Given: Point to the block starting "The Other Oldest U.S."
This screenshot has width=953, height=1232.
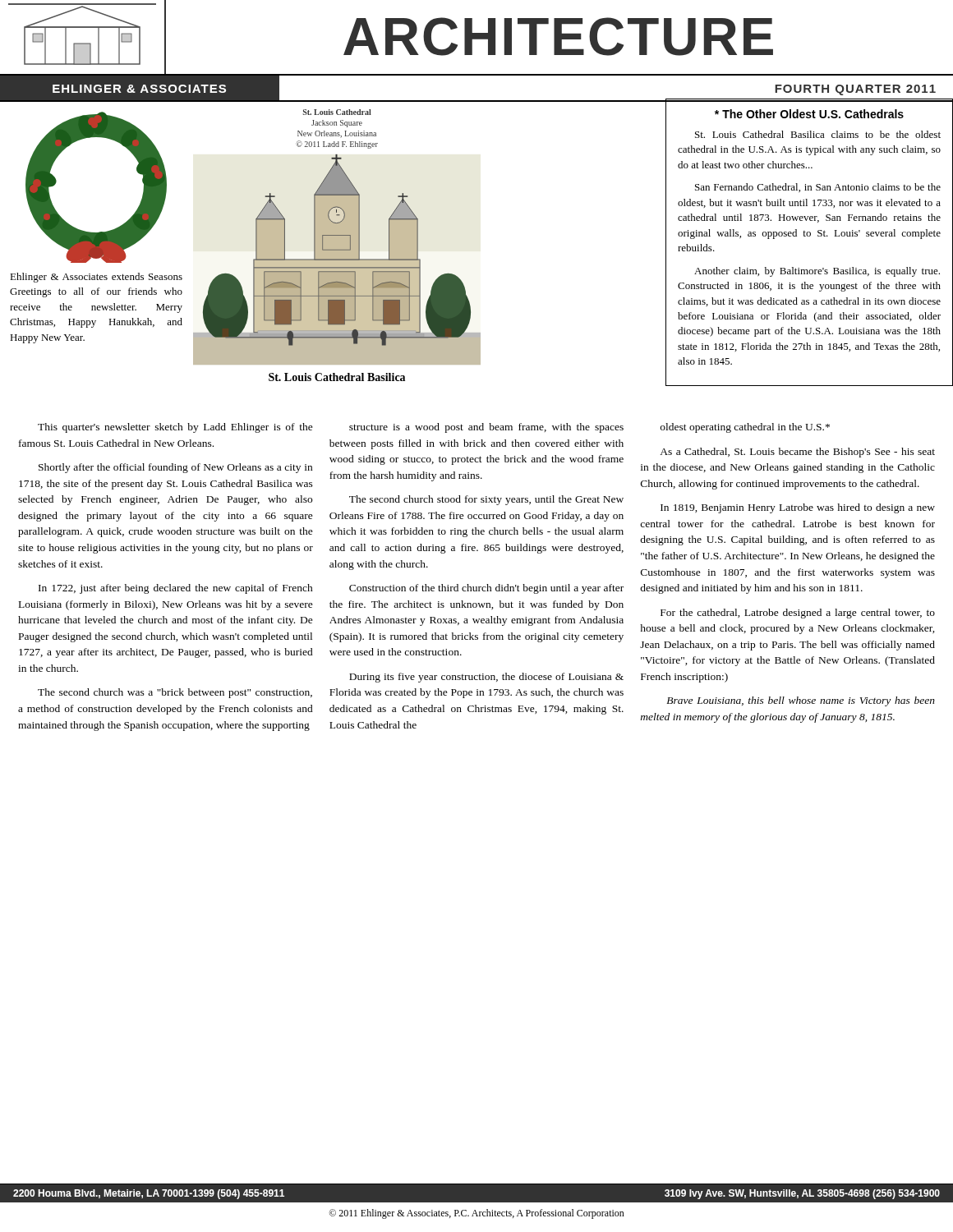Looking at the screenshot, I should pos(809,239).
